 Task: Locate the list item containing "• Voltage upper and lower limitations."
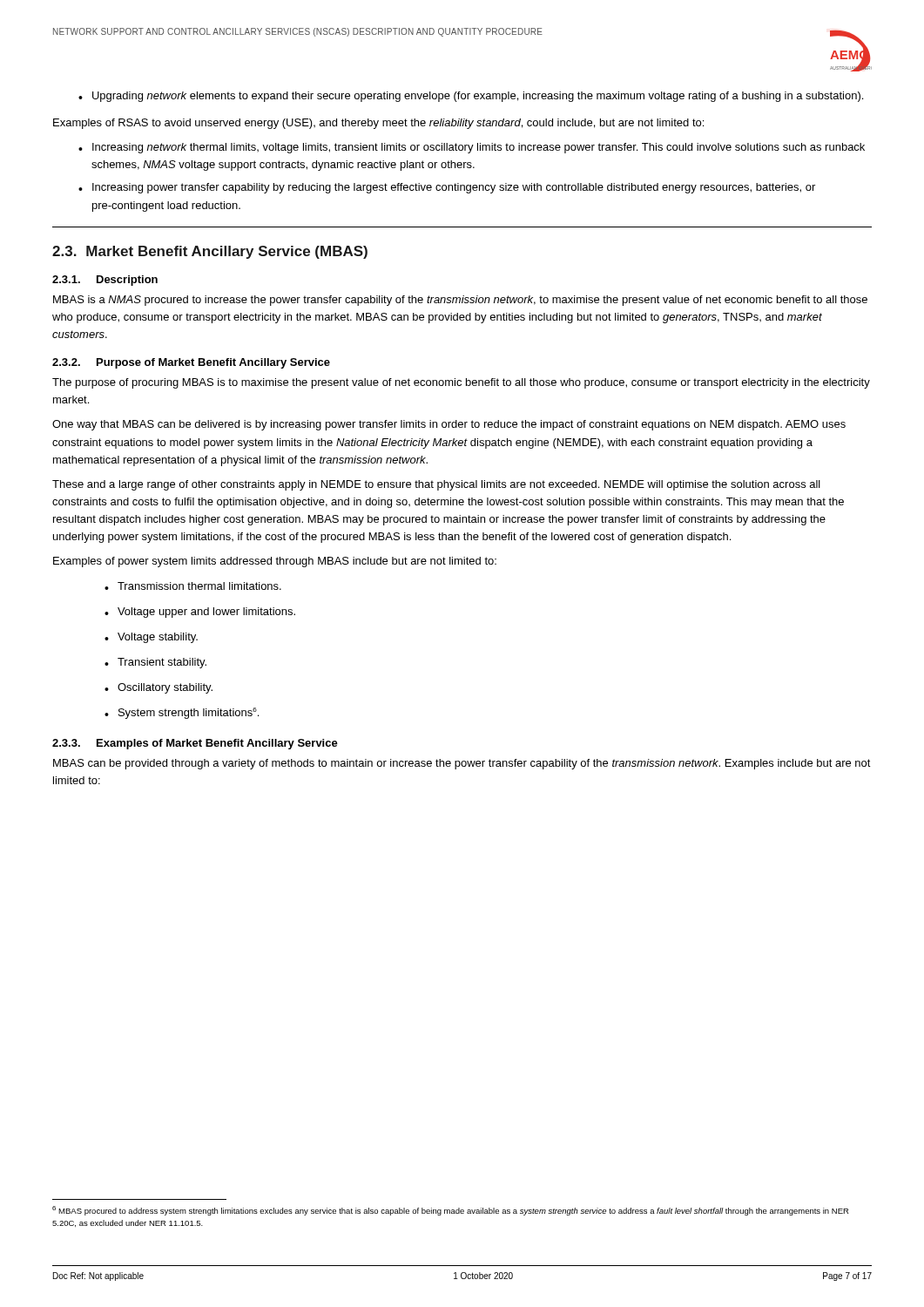[x=200, y=613]
